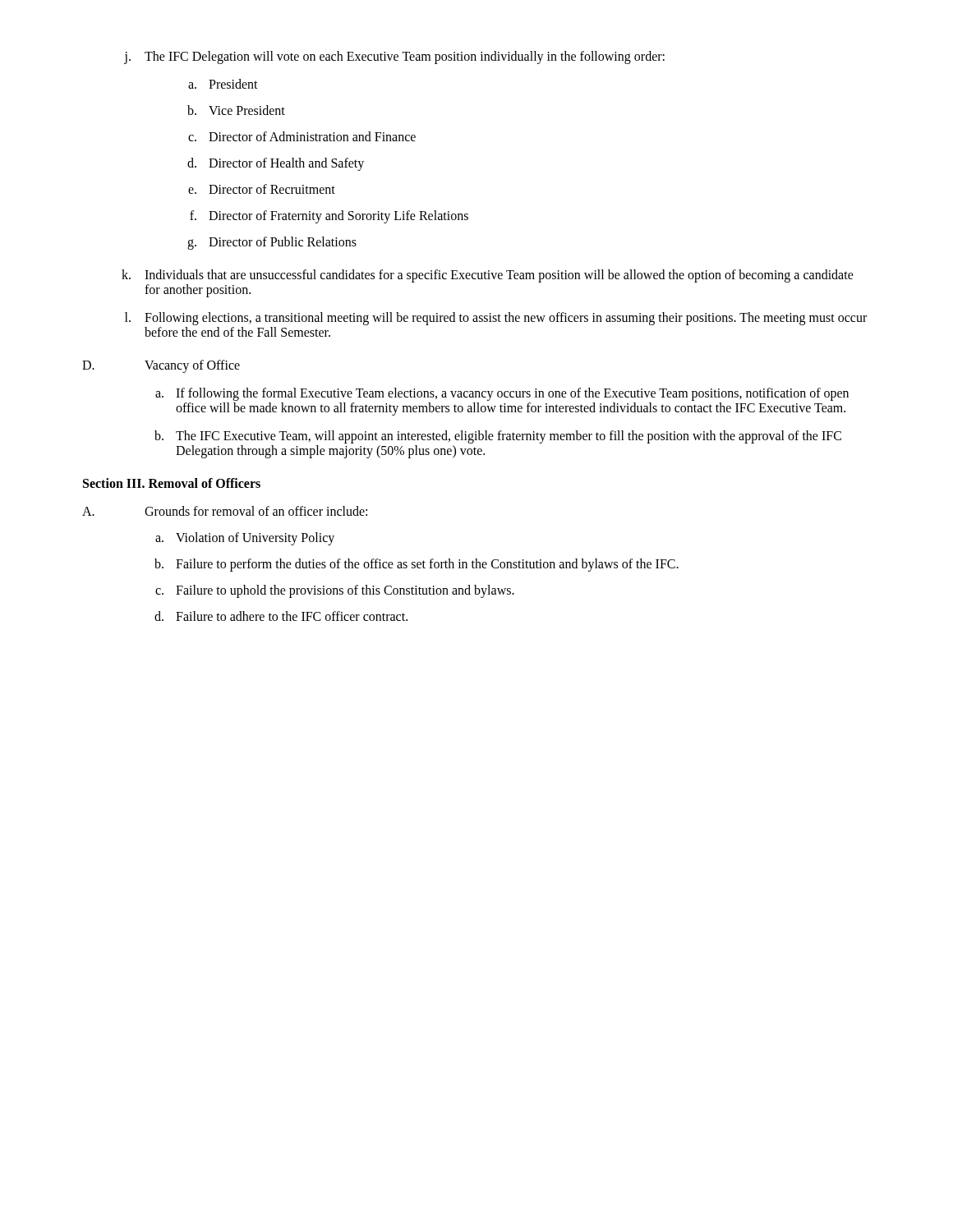Where is the passage that starts "l. Following elections, a transitional"?
This screenshot has width=953, height=1232.
pos(476,325)
